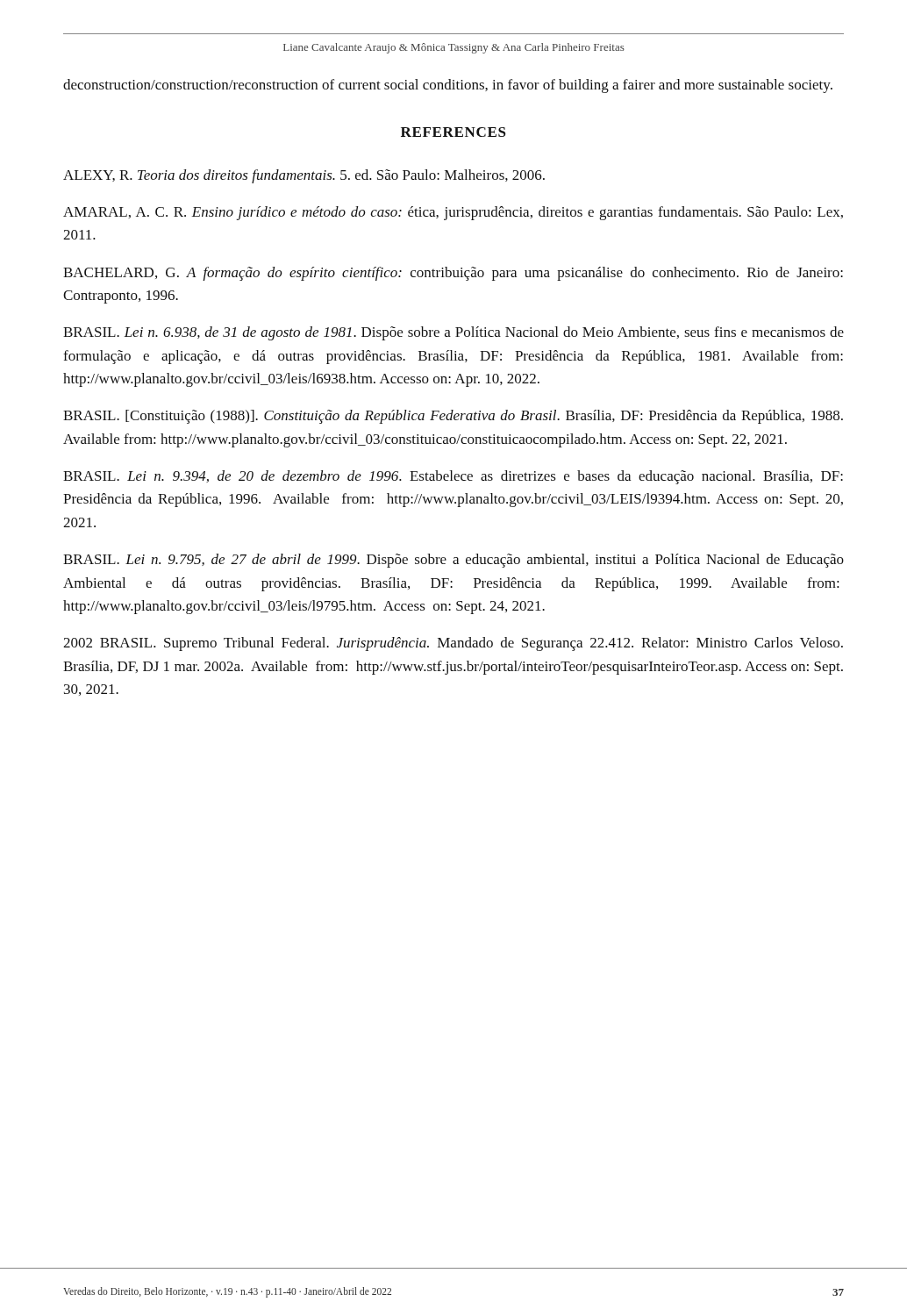907x1316 pixels.
Task: Click on the text block starting "2002 BRASIL. Supremo Tribunal Federal. Jurisprudência."
Action: [x=454, y=666]
